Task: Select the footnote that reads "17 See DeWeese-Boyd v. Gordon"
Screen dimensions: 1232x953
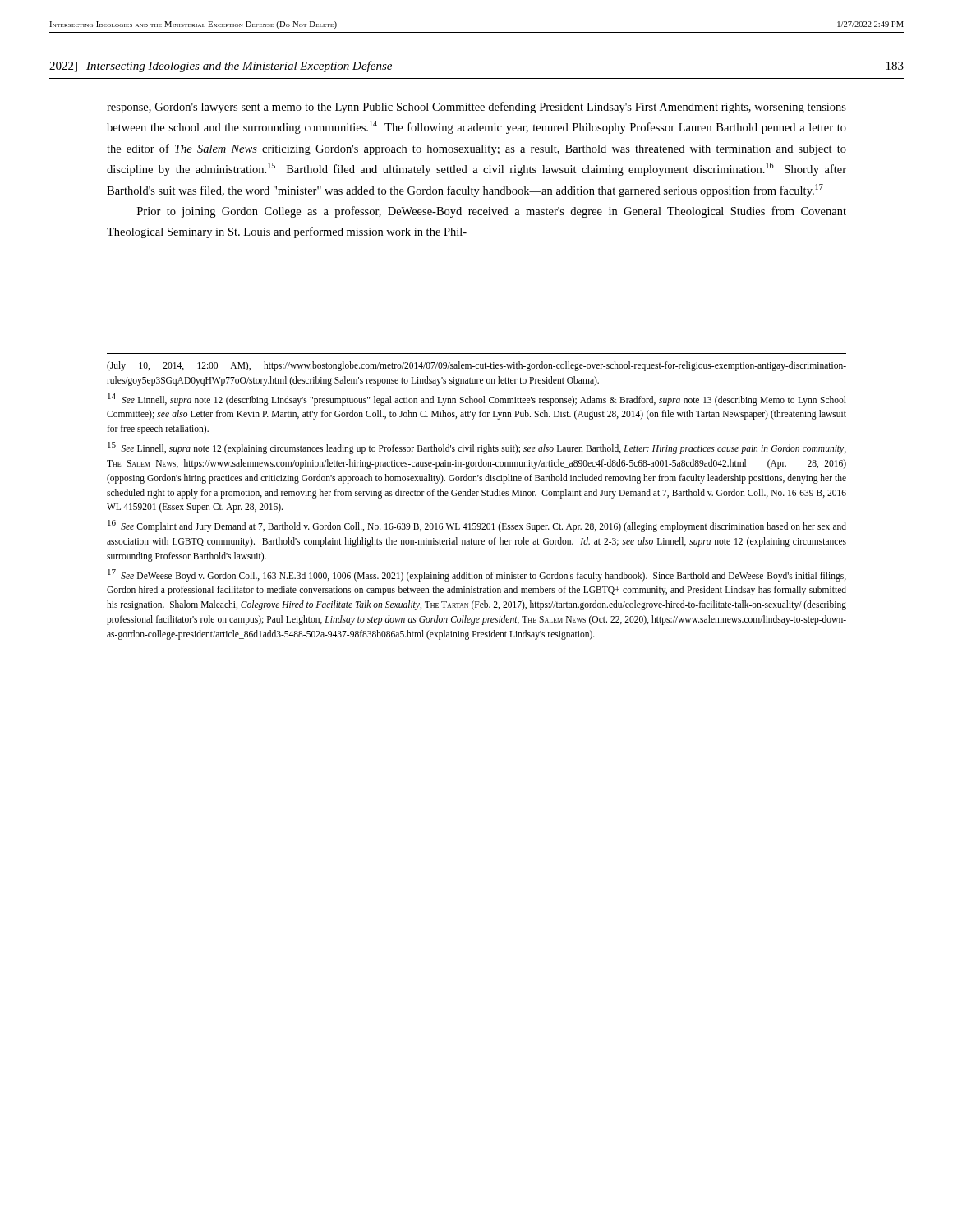Action: (476, 604)
